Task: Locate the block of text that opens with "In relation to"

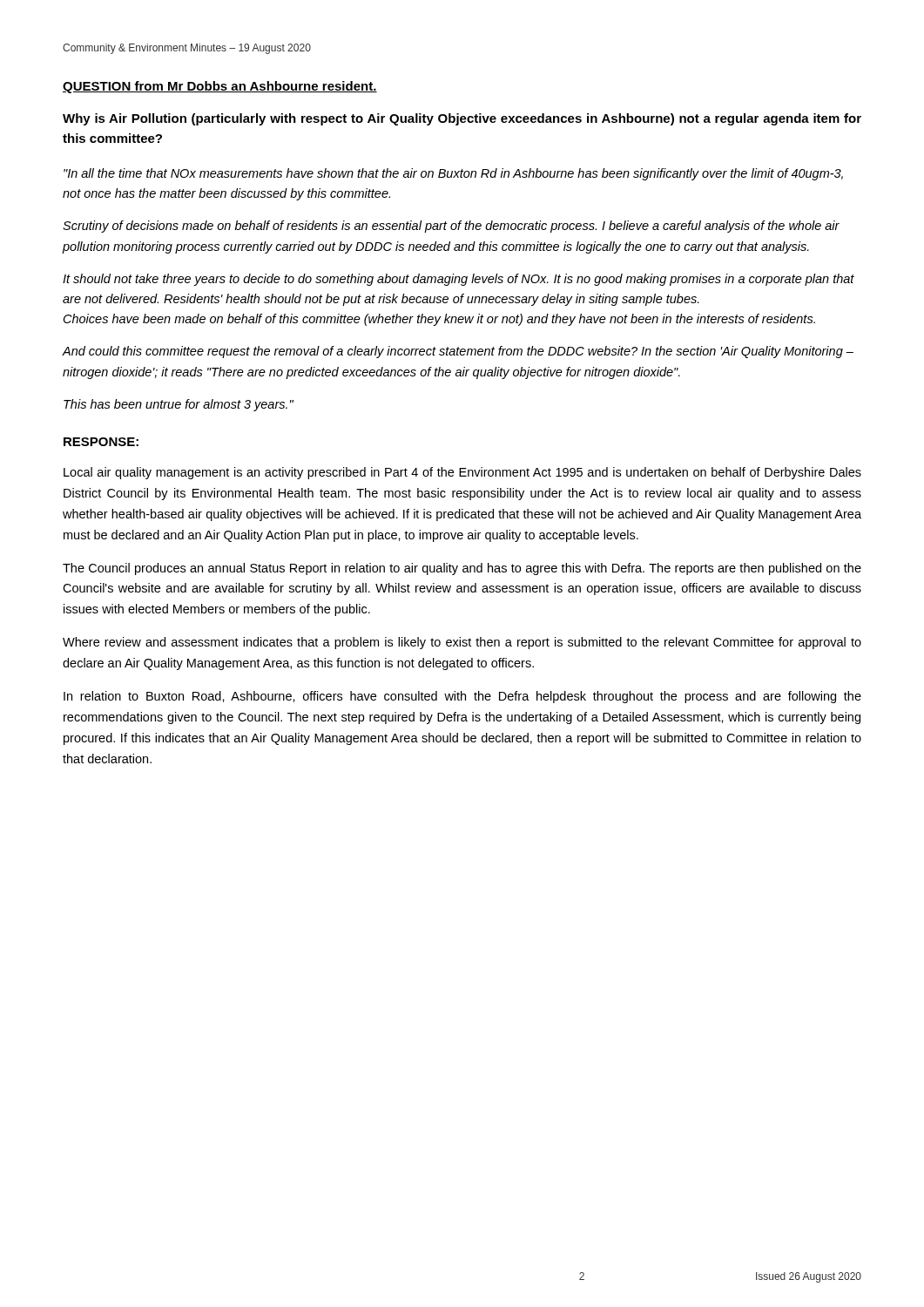Action: (x=462, y=728)
